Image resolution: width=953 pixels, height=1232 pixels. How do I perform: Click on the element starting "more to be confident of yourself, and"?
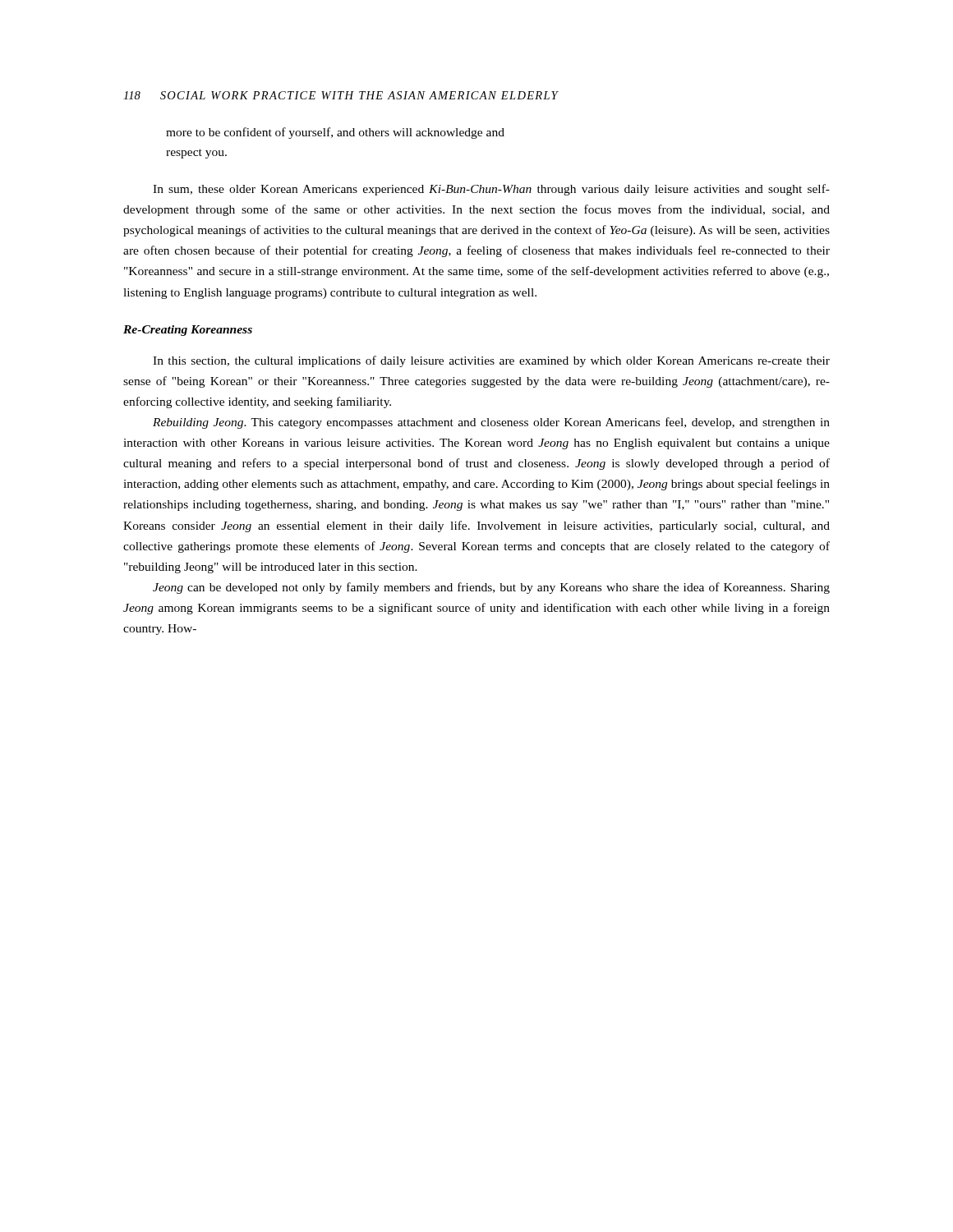click(335, 142)
